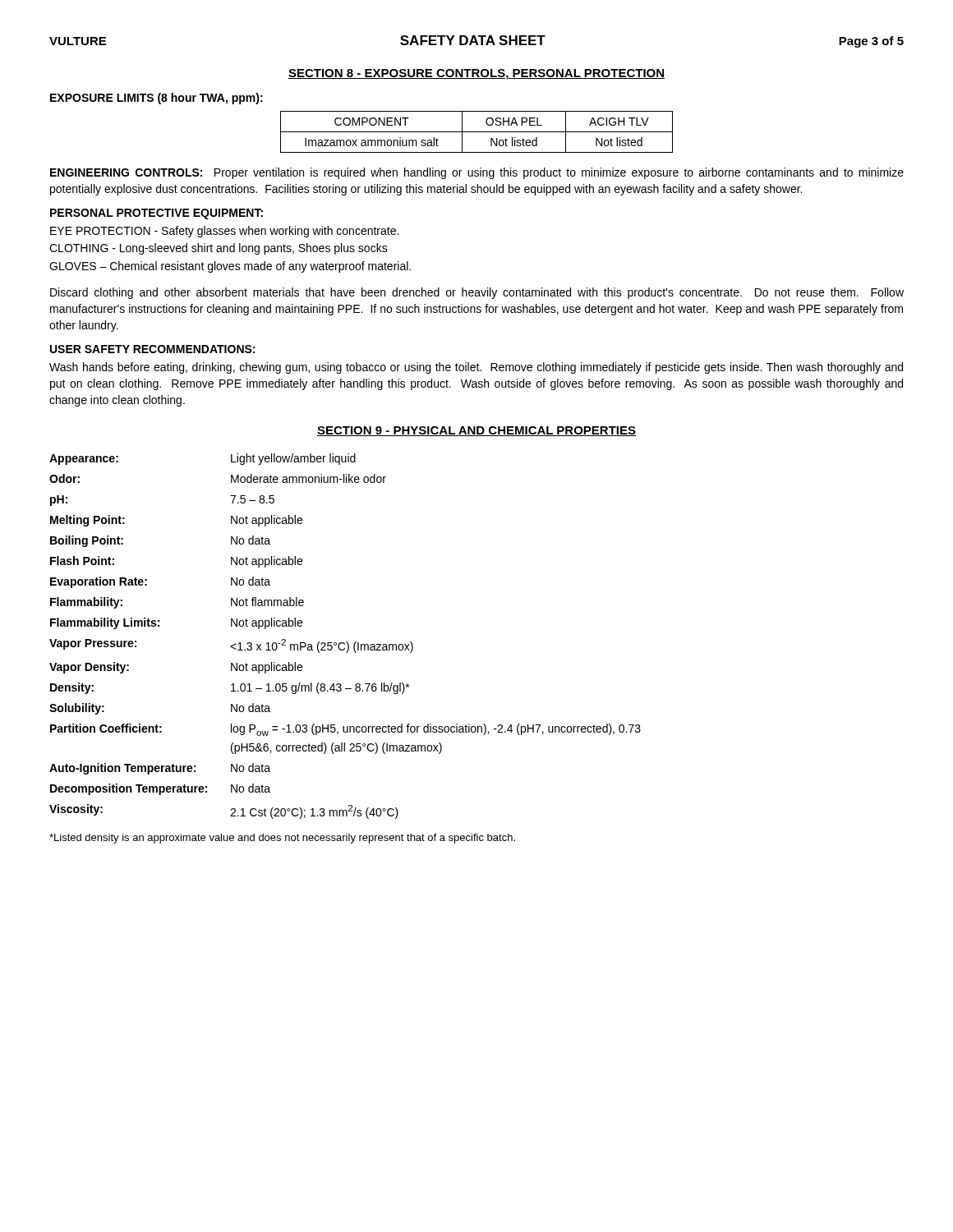Screen dimensions: 1232x953
Task: Select the section header that says "SECTION 8 - EXPOSURE"
Action: click(476, 73)
